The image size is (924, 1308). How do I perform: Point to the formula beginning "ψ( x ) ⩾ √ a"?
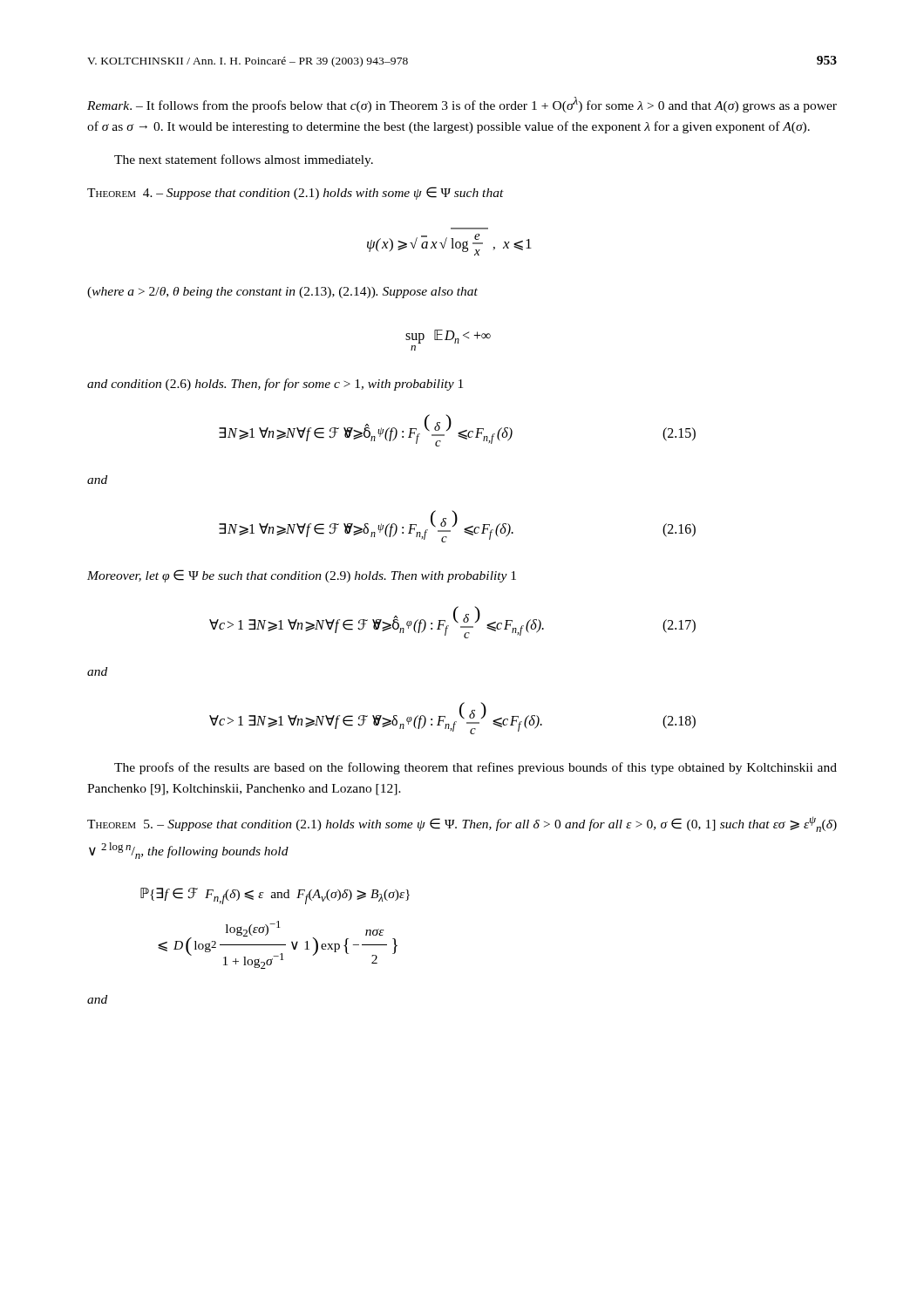pyautogui.click(x=462, y=243)
